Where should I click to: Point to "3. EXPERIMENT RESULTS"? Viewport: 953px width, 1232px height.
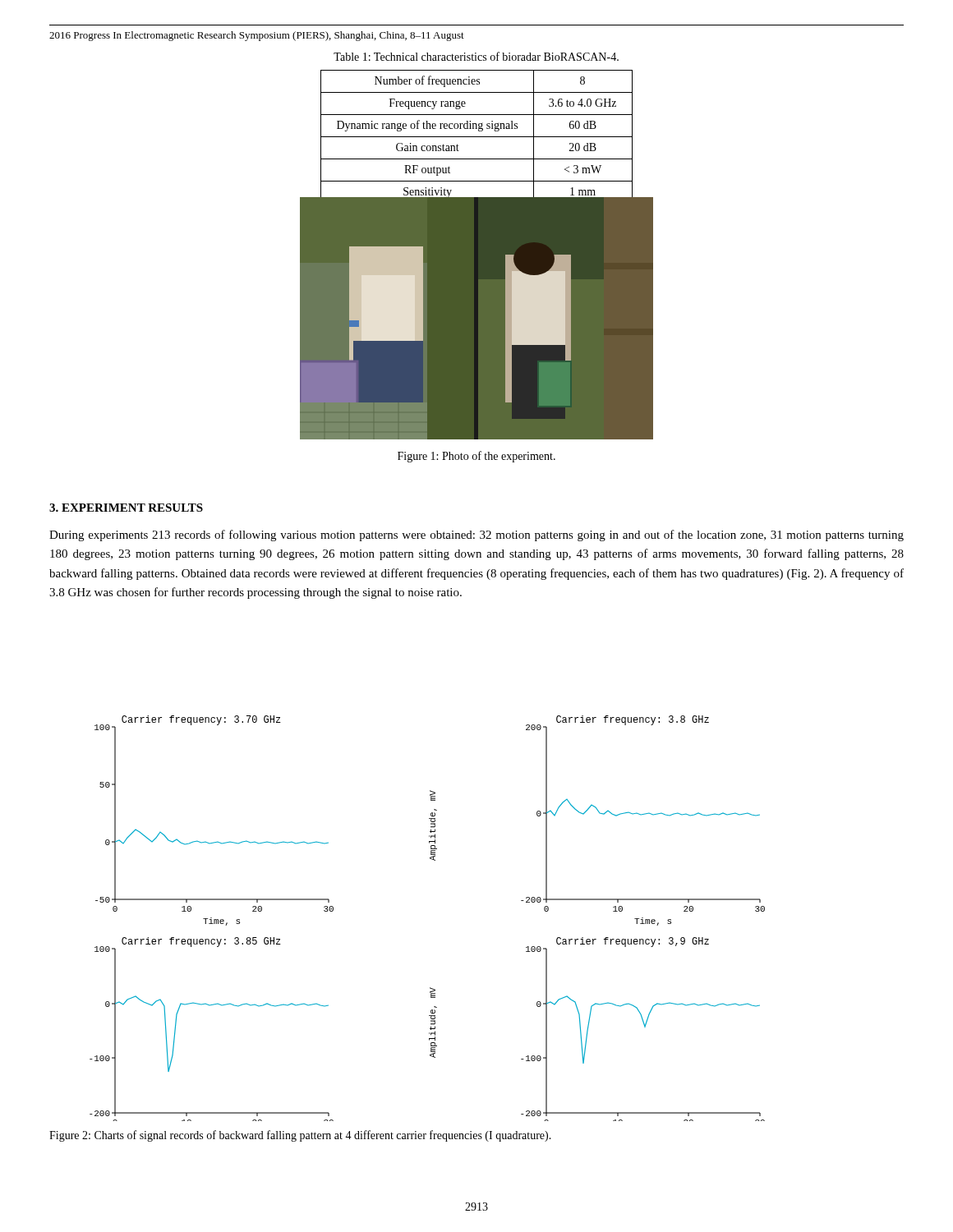[126, 508]
